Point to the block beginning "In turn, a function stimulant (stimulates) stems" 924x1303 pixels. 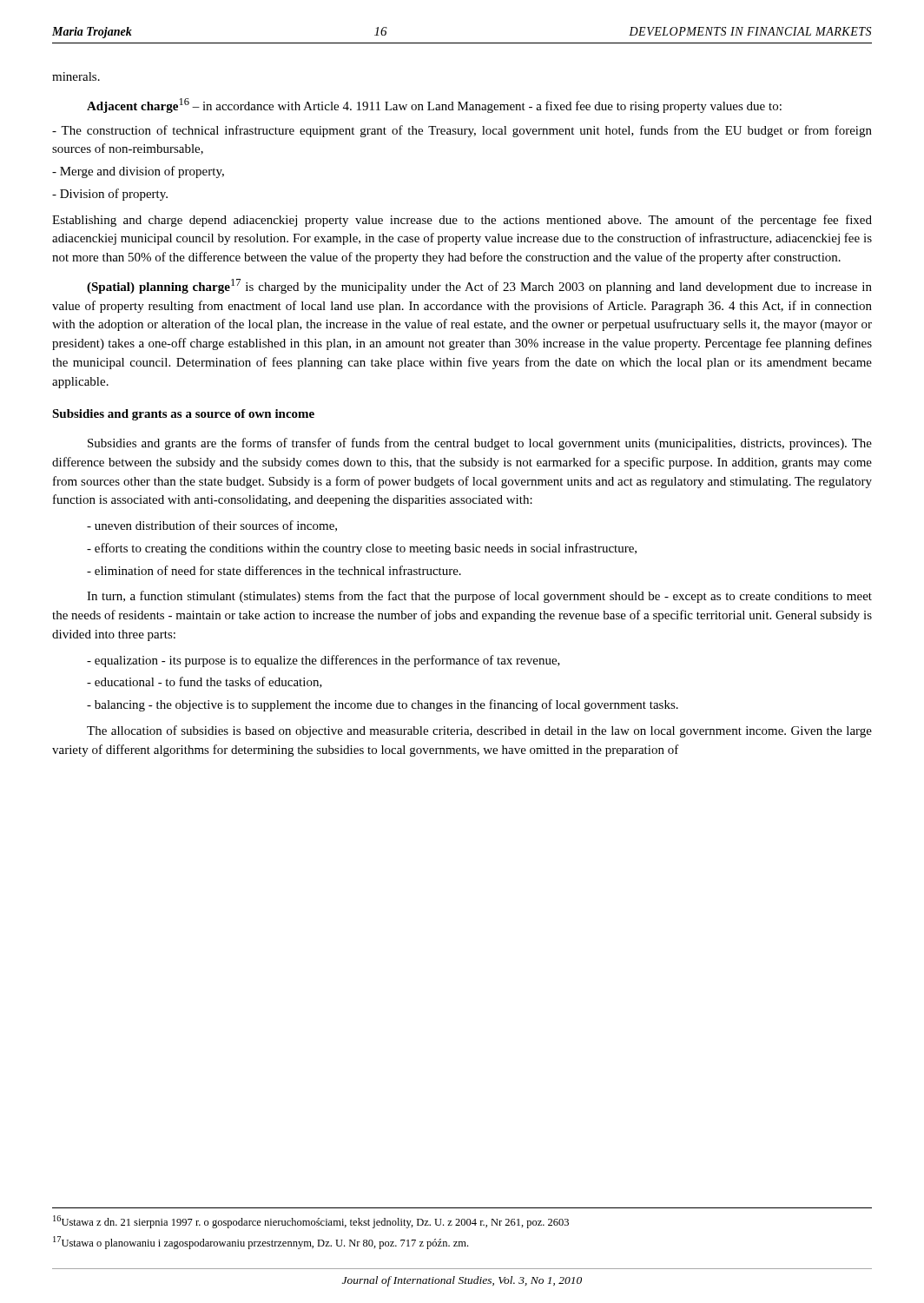[462, 616]
